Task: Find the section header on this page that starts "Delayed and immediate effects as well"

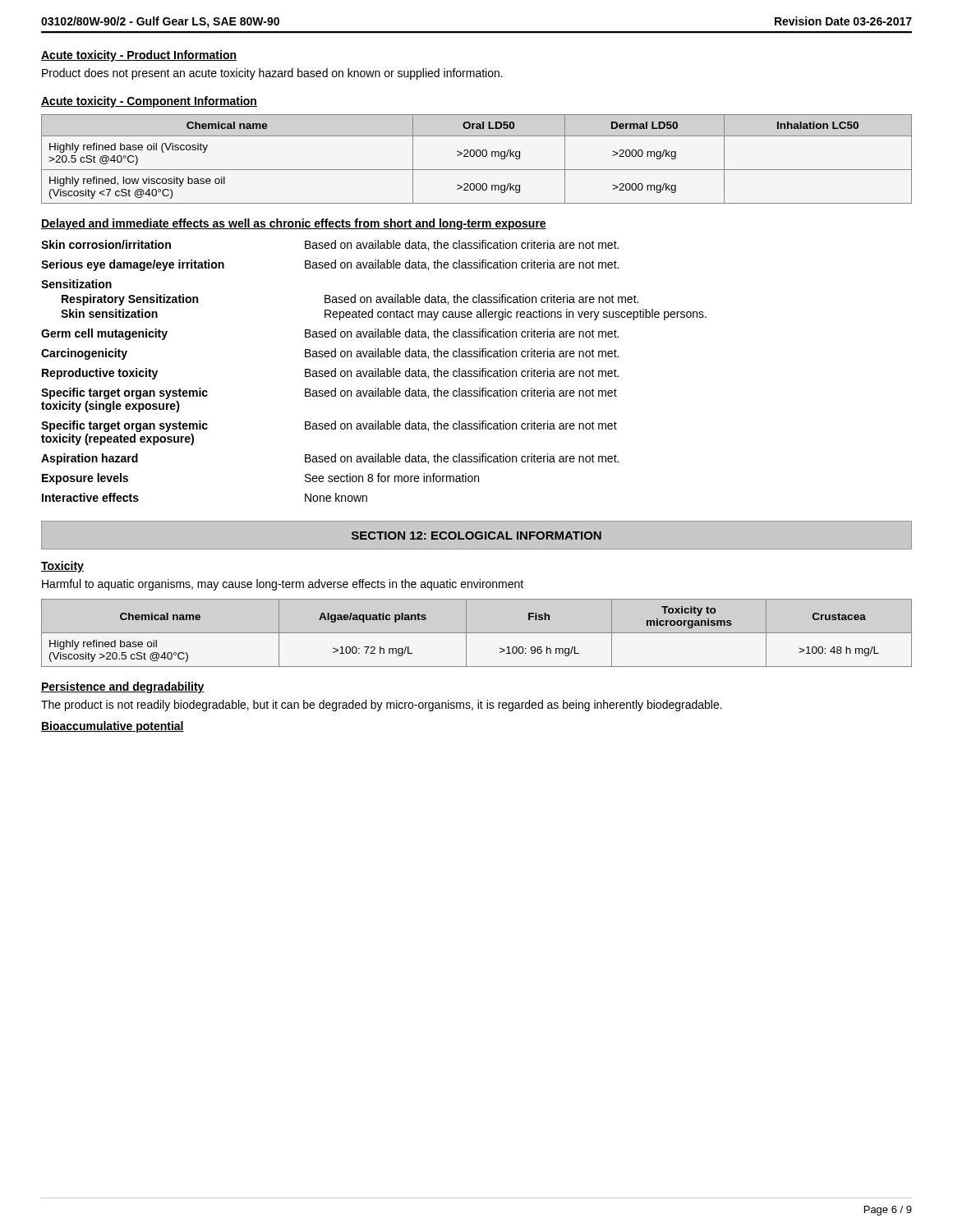Action: coord(476,223)
